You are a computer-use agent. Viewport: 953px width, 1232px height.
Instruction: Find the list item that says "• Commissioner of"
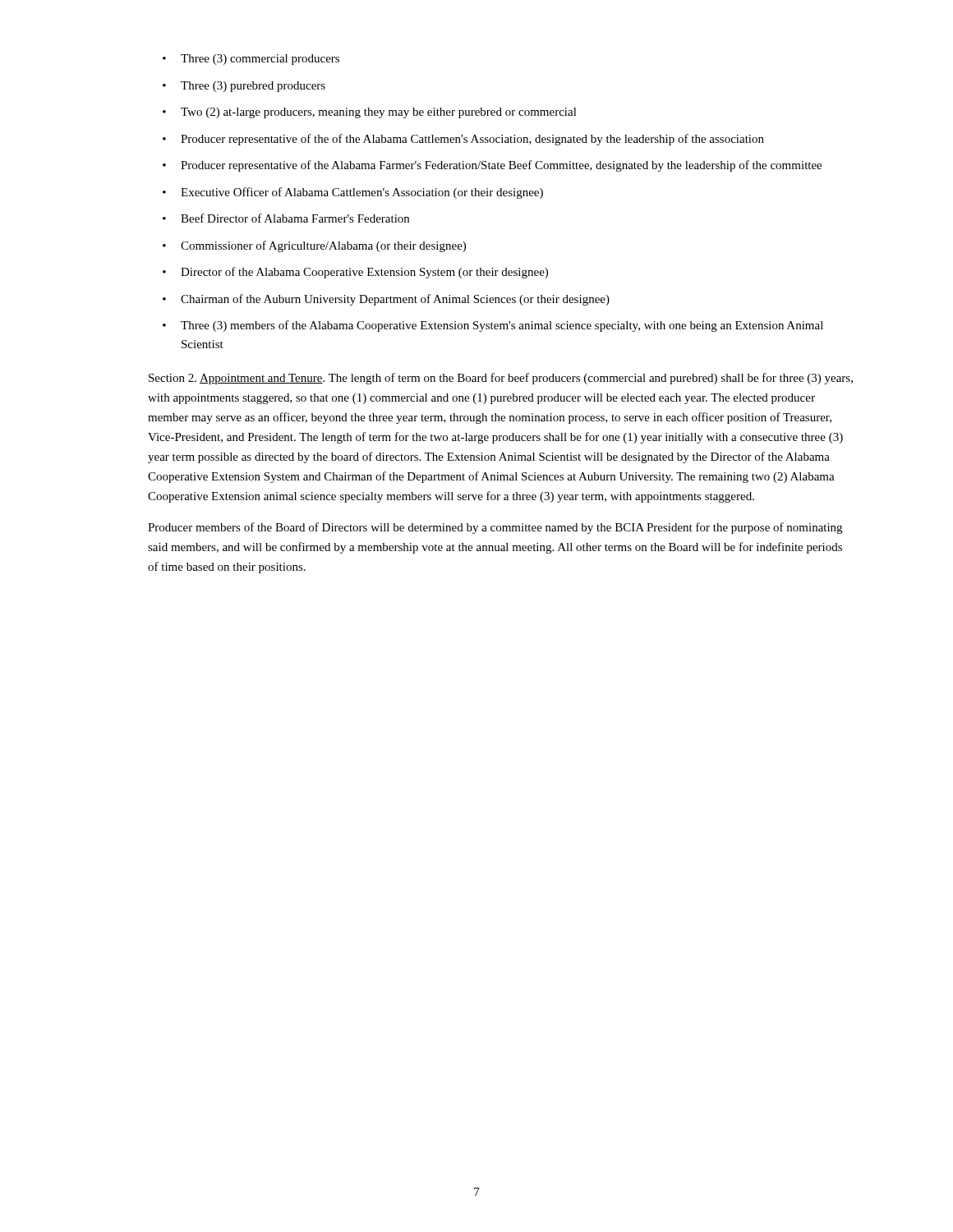314,246
